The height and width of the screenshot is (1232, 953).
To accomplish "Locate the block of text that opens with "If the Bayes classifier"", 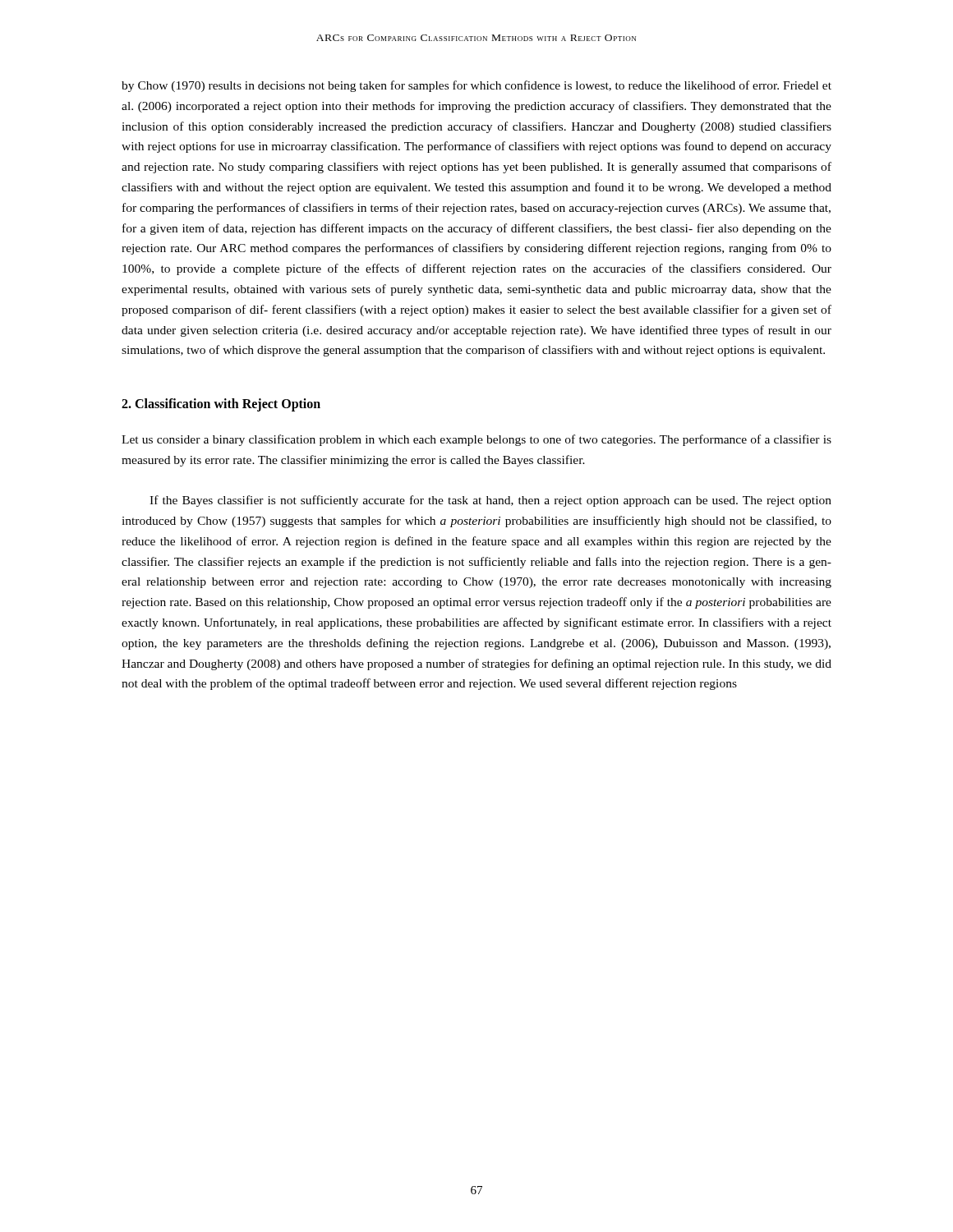I will pos(476,592).
